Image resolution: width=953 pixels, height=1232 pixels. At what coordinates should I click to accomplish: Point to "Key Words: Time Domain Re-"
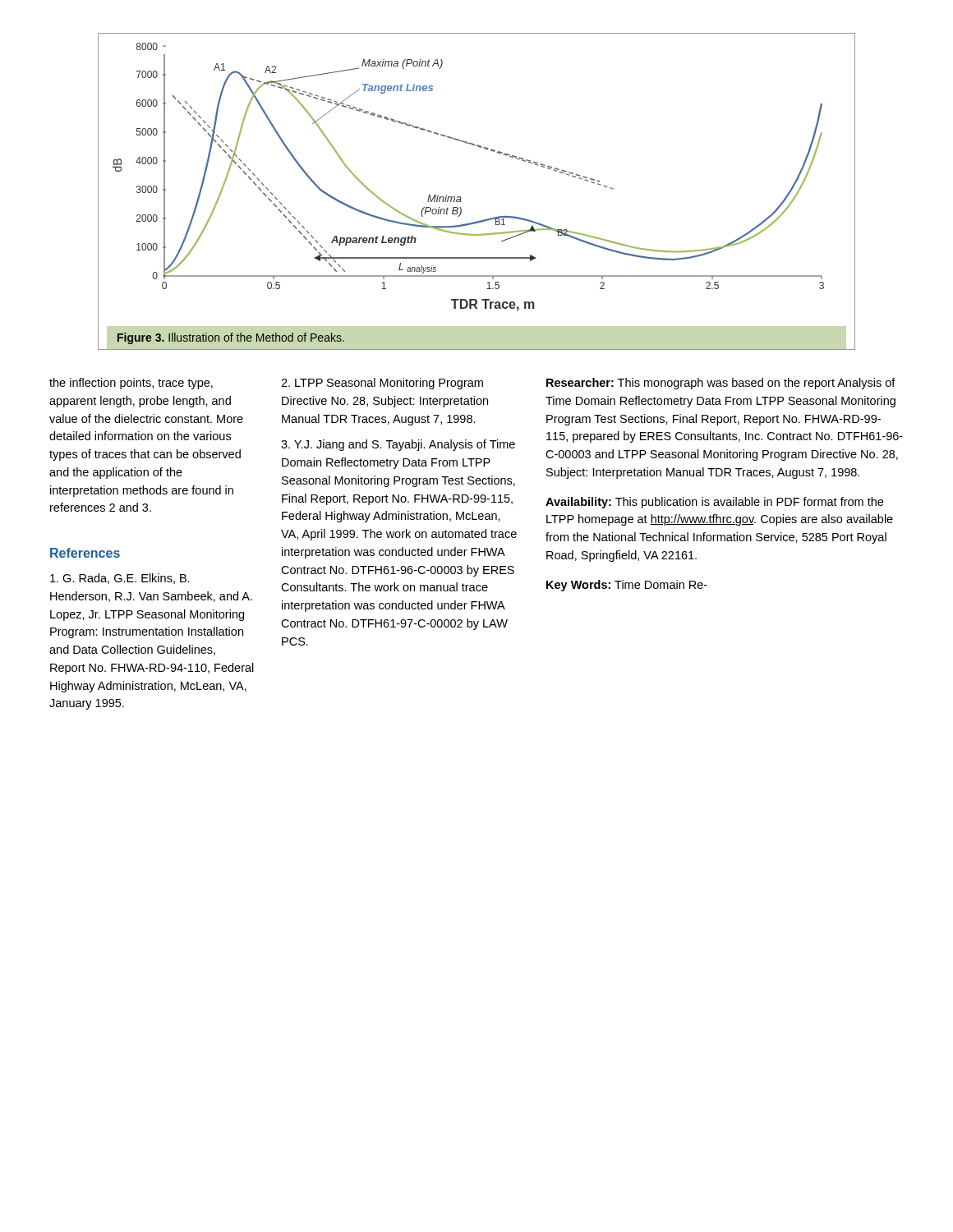[627, 586]
